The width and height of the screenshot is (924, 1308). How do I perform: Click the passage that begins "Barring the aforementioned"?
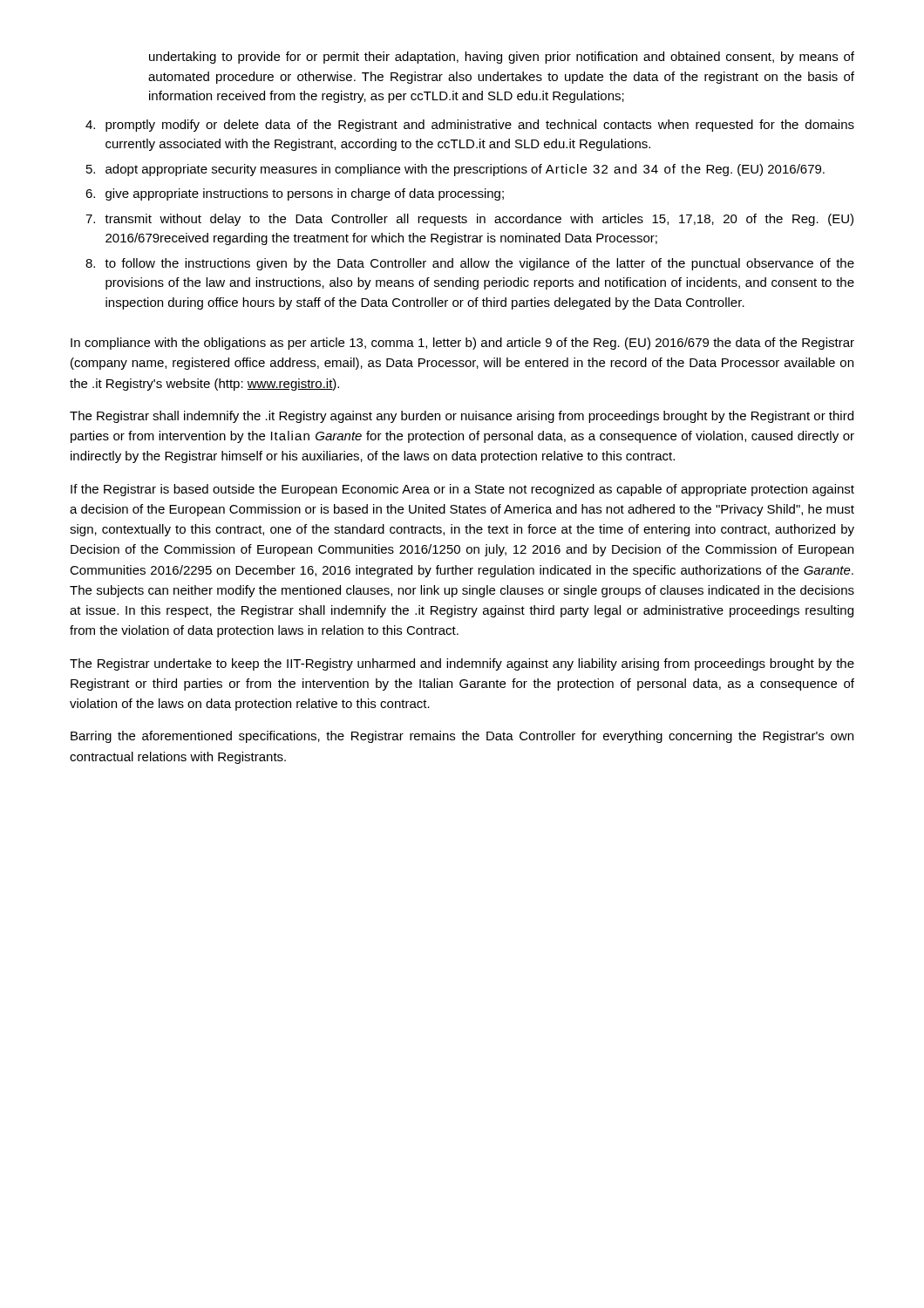click(462, 746)
